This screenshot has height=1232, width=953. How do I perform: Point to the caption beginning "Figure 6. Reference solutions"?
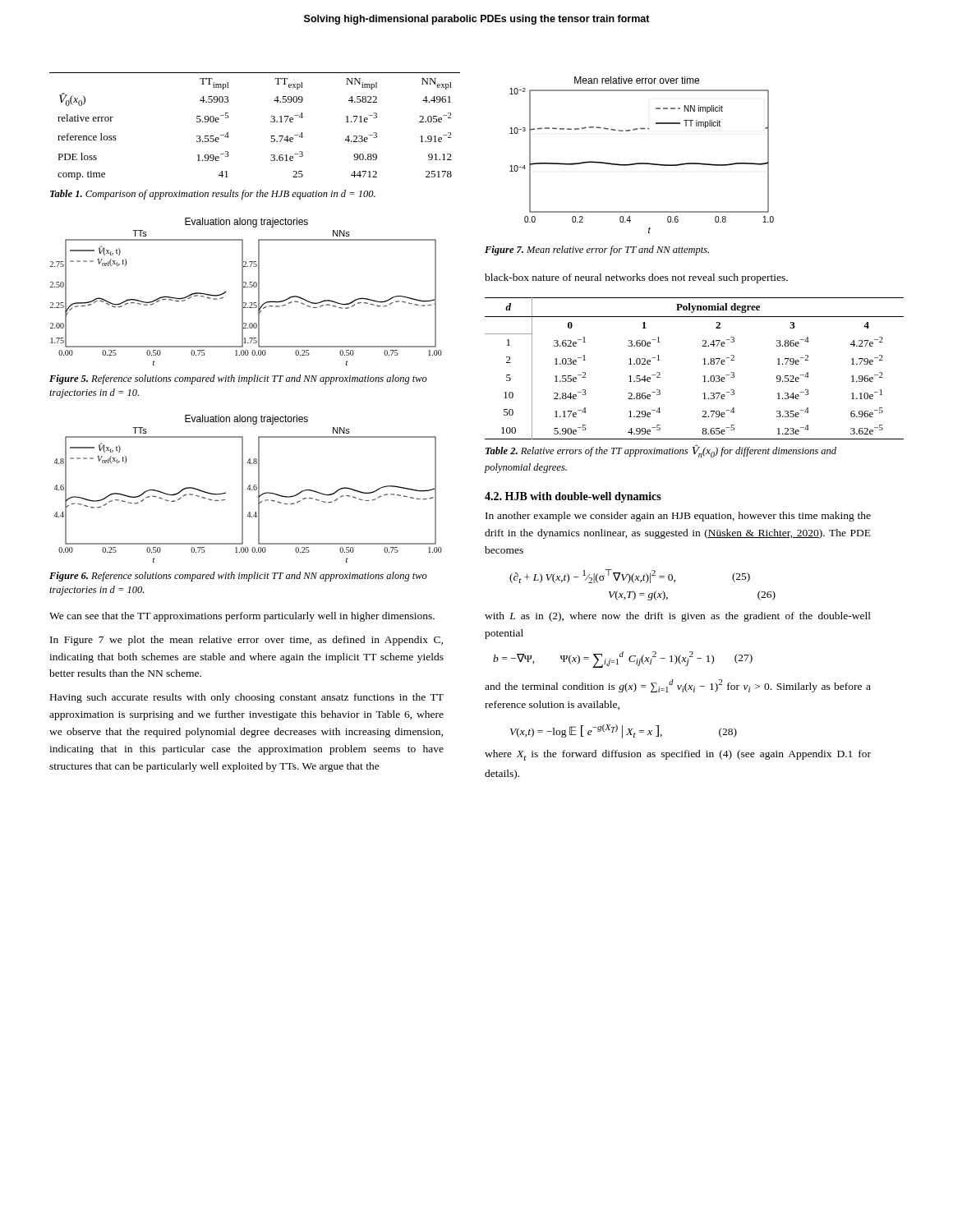[x=238, y=583]
